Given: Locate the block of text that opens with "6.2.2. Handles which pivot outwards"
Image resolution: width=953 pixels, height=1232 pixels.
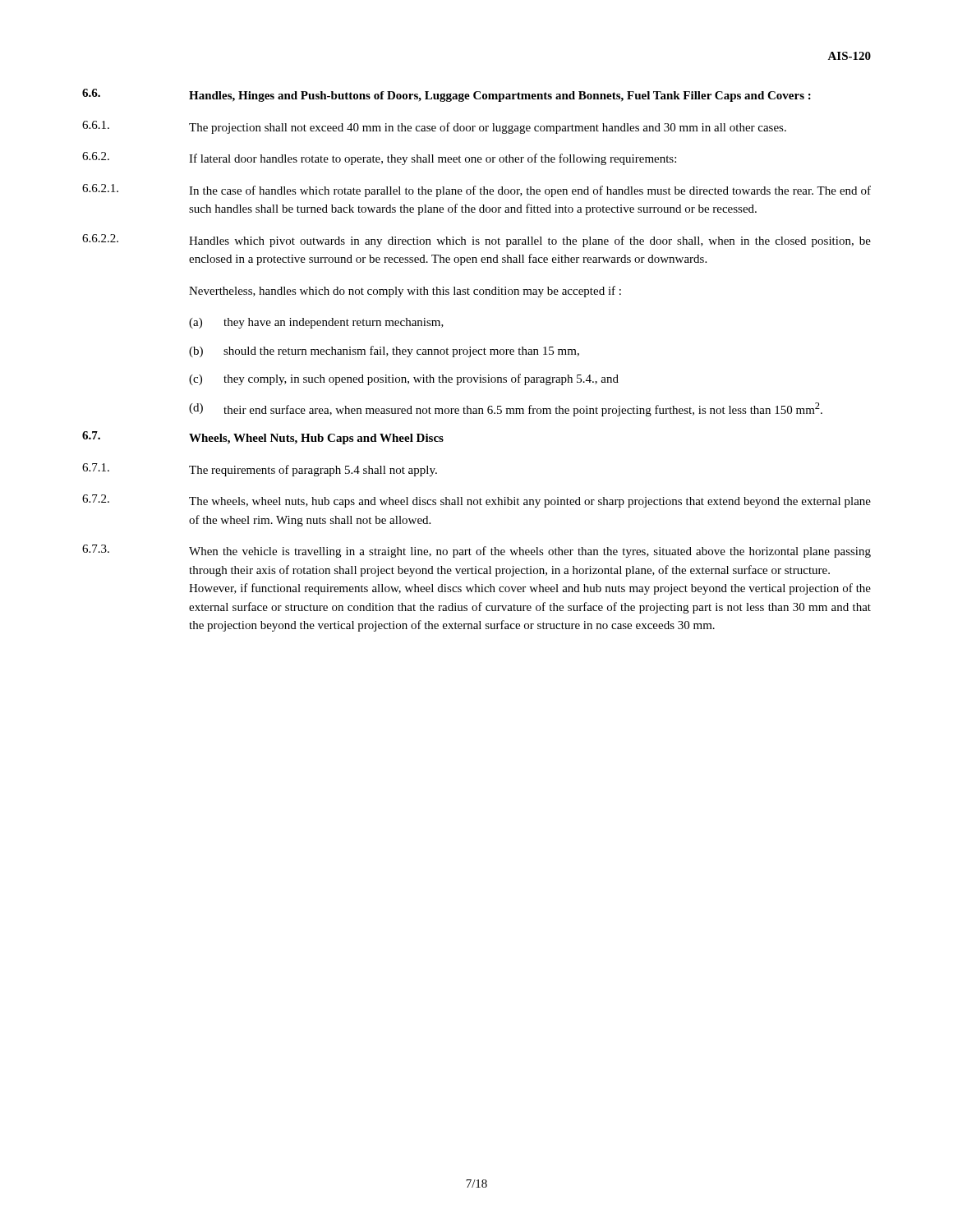Looking at the screenshot, I should [x=476, y=250].
